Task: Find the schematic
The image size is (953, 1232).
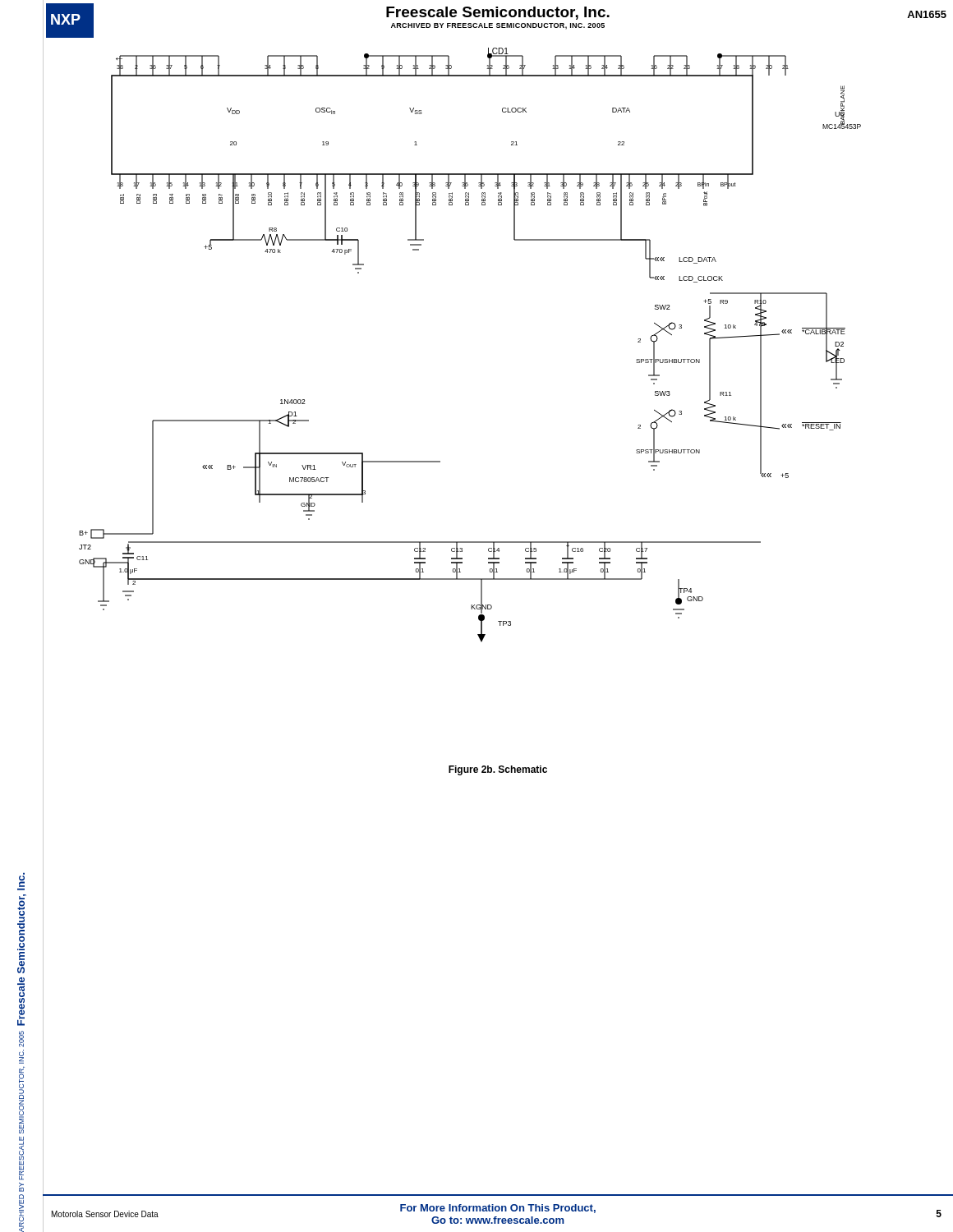Action: click(498, 400)
